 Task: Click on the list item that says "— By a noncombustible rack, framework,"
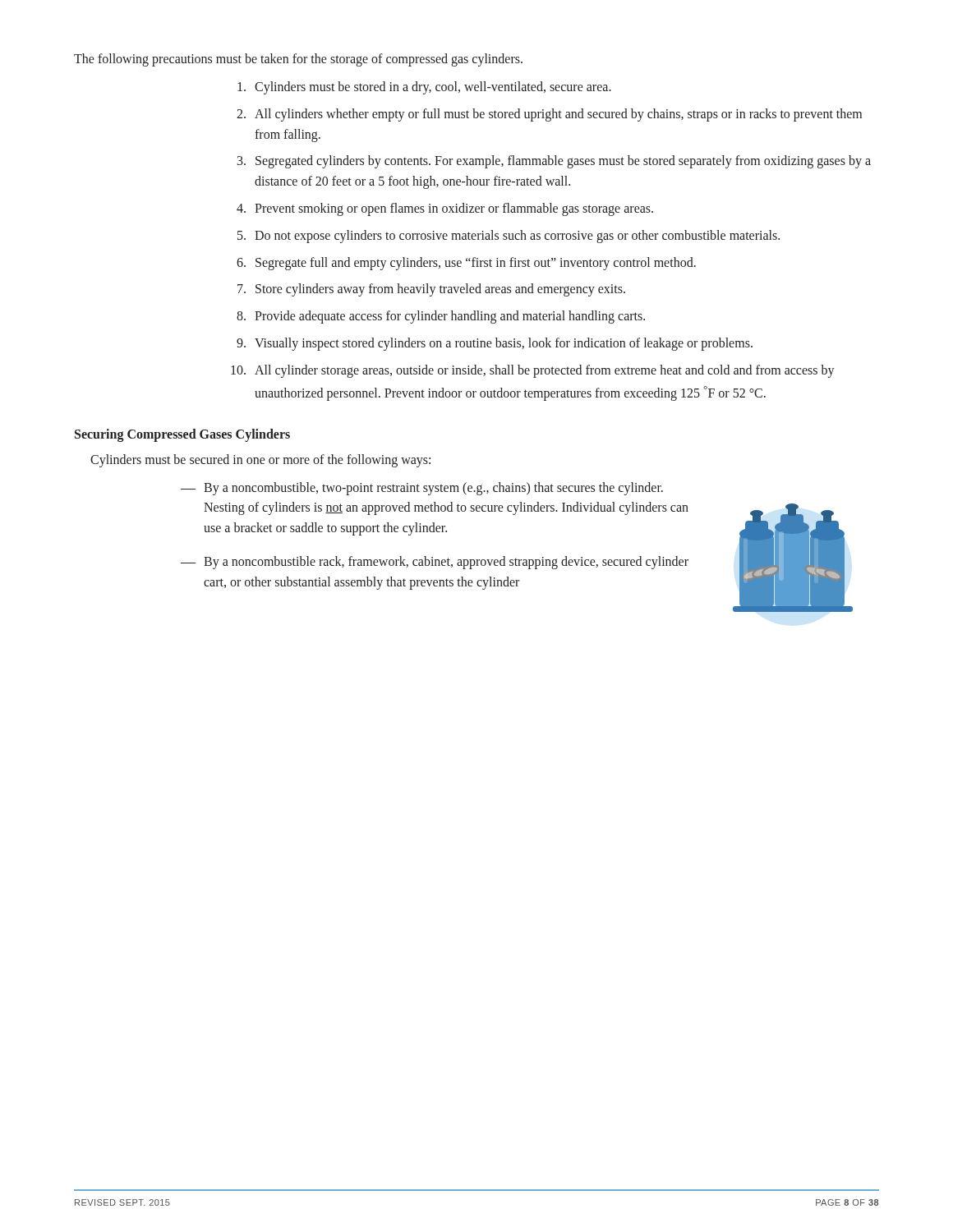(x=444, y=572)
